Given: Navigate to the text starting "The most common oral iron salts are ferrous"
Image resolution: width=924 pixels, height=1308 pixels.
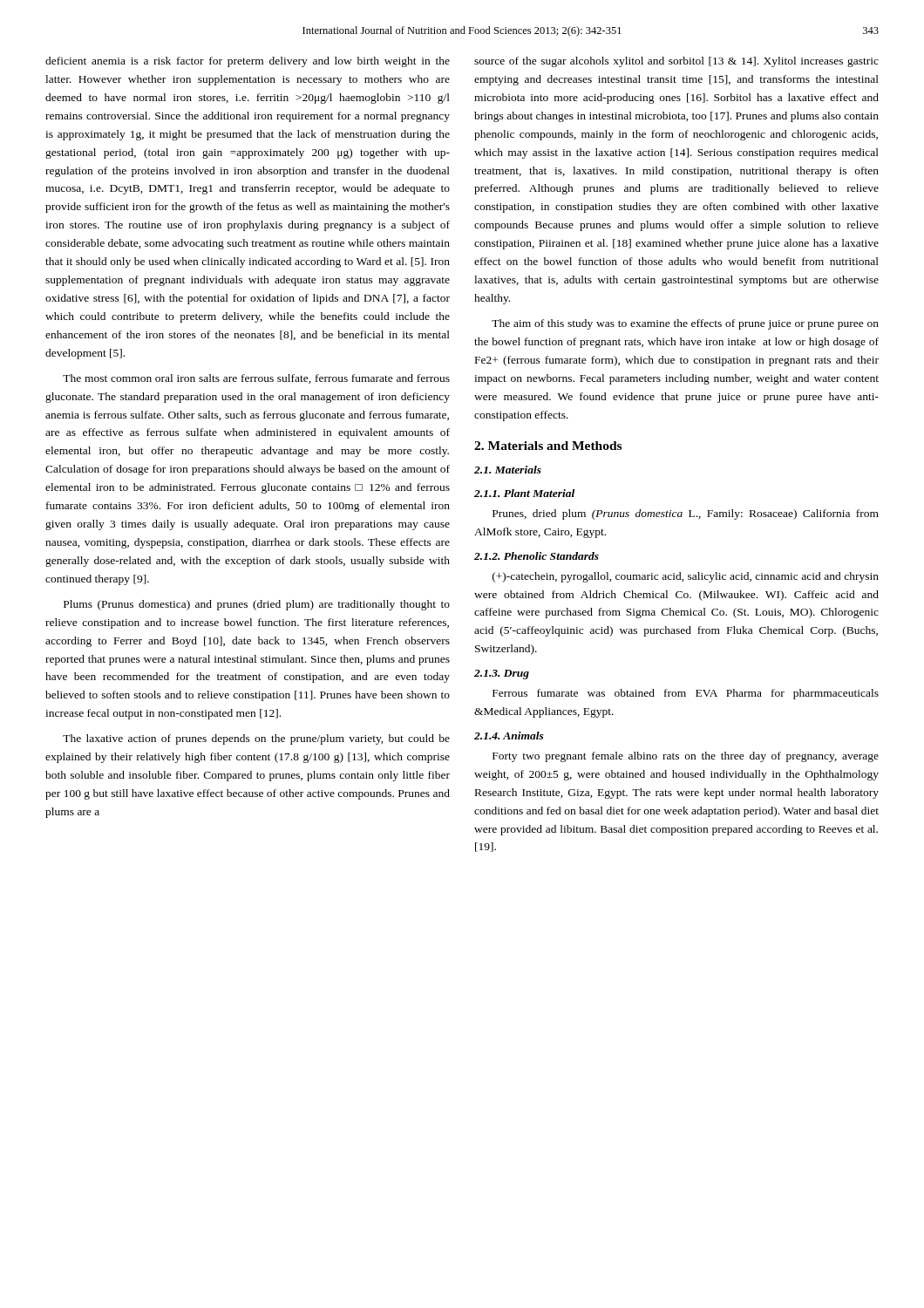Looking at the screenshot, I should 248,479.
